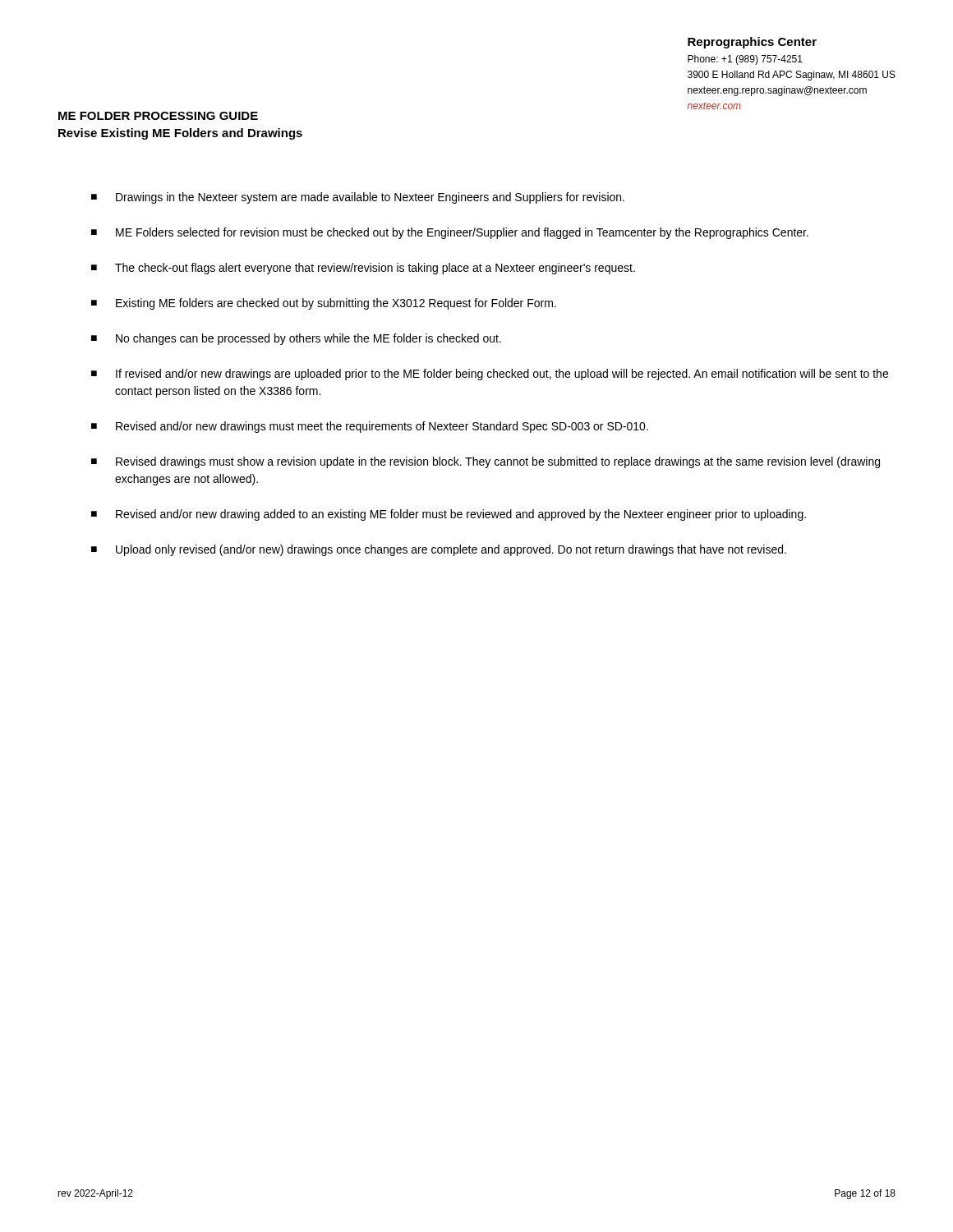
Task: Click on the list item containing "■ Drawings in the"
Action: (358, 197)
